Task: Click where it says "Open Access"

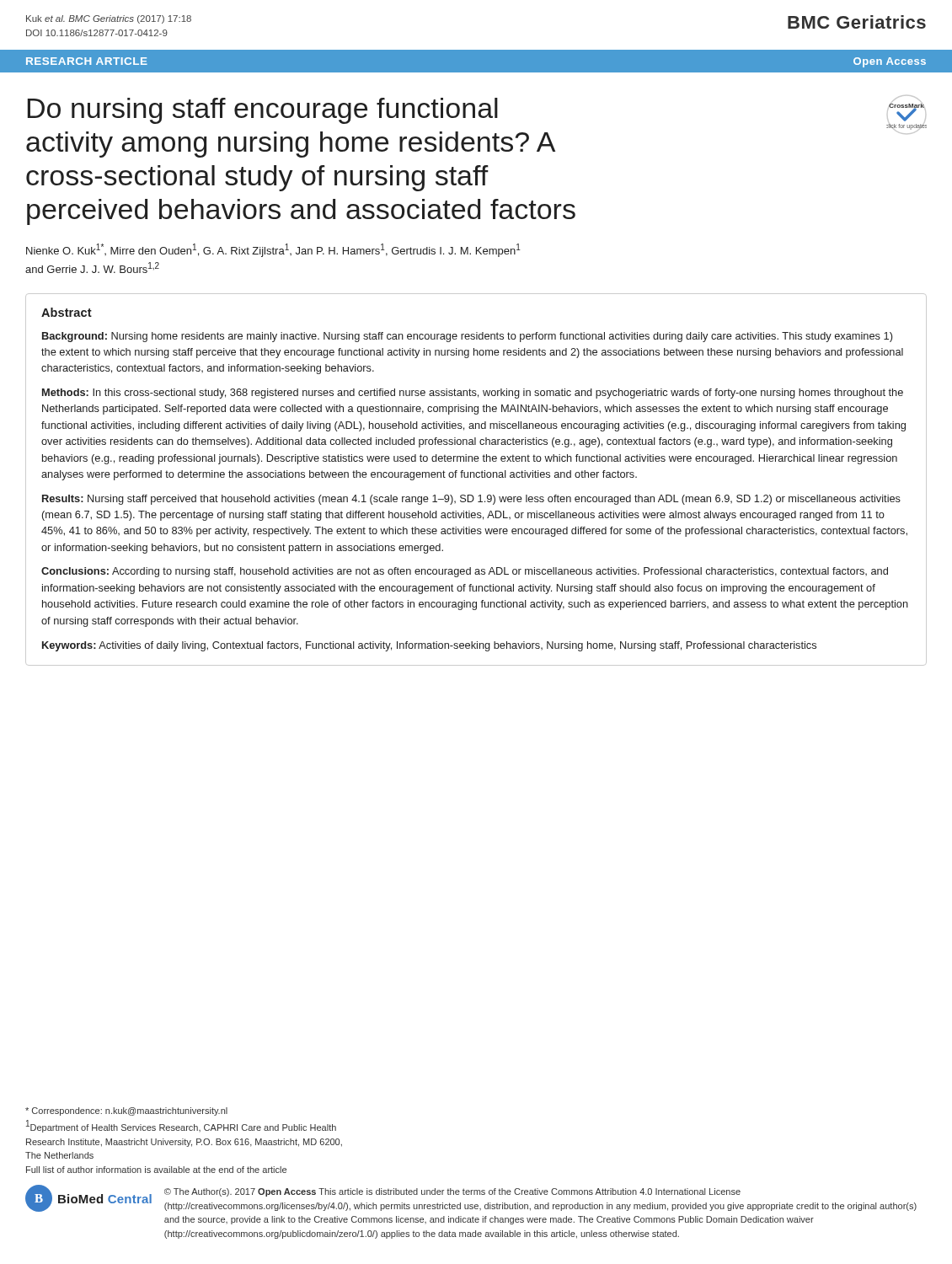Action: 890,61
